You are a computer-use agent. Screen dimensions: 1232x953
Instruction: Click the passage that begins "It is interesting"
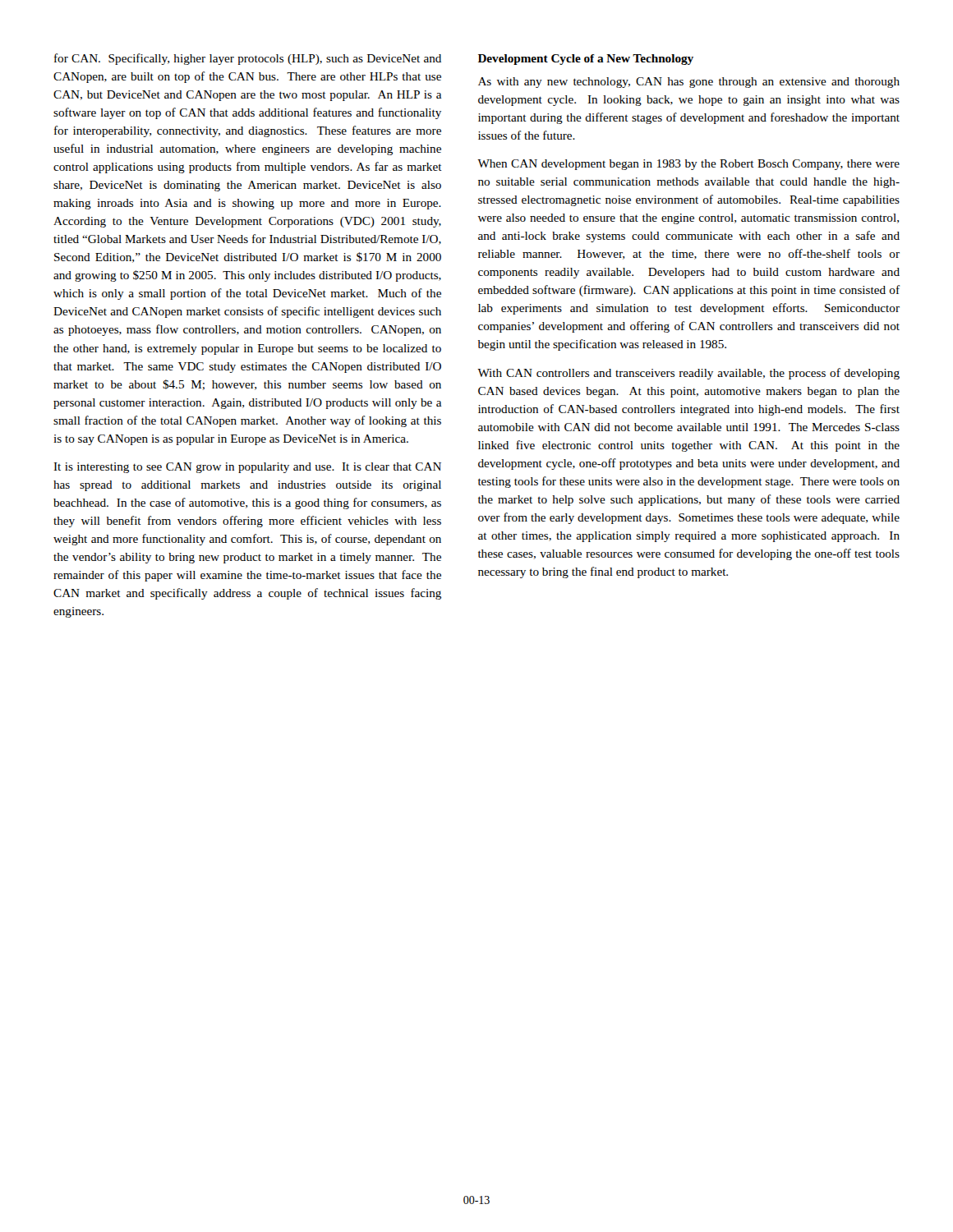point(247,539)
